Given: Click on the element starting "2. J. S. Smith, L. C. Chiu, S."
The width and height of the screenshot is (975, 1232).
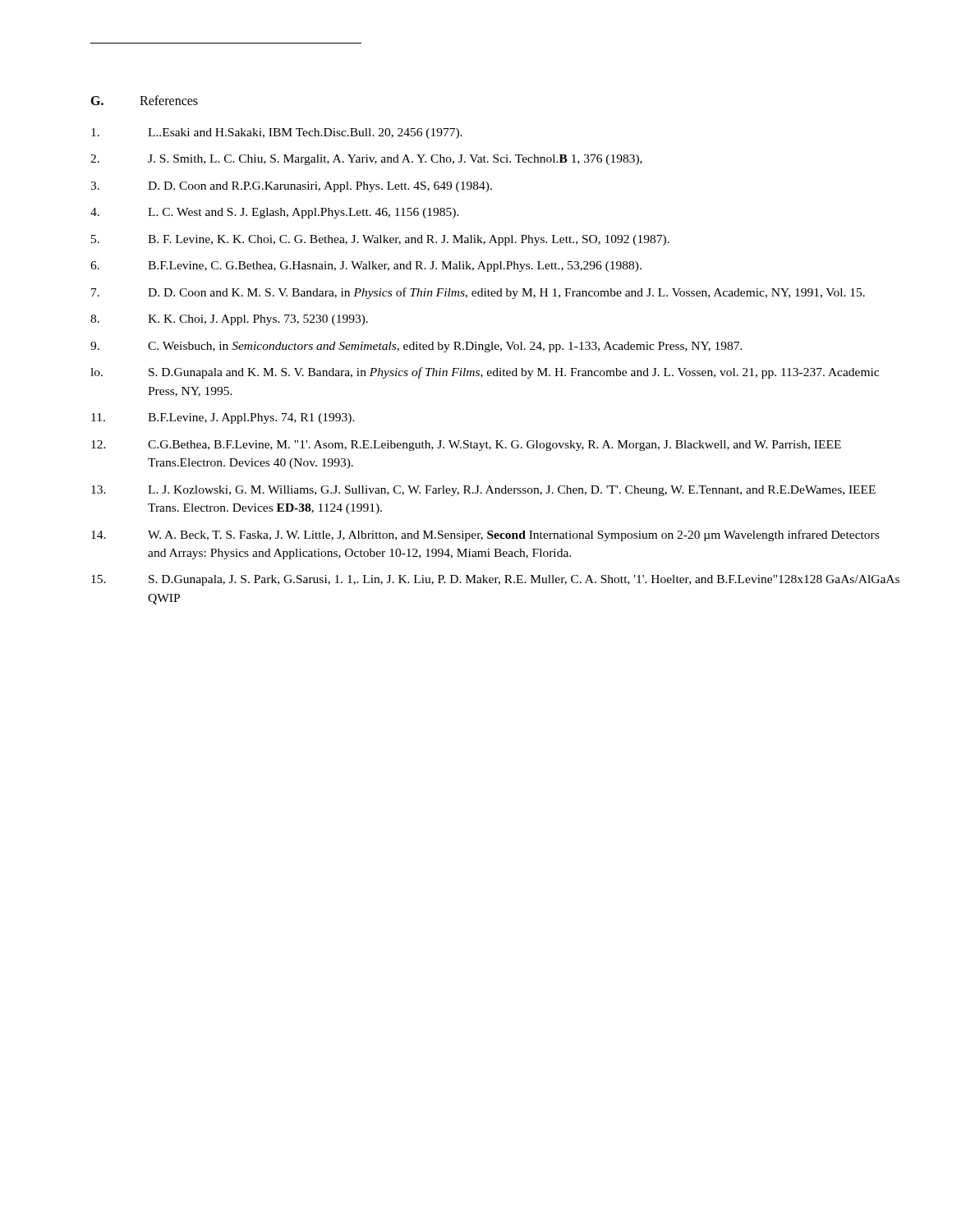Looking at the screenshot, I should point(496,159).
